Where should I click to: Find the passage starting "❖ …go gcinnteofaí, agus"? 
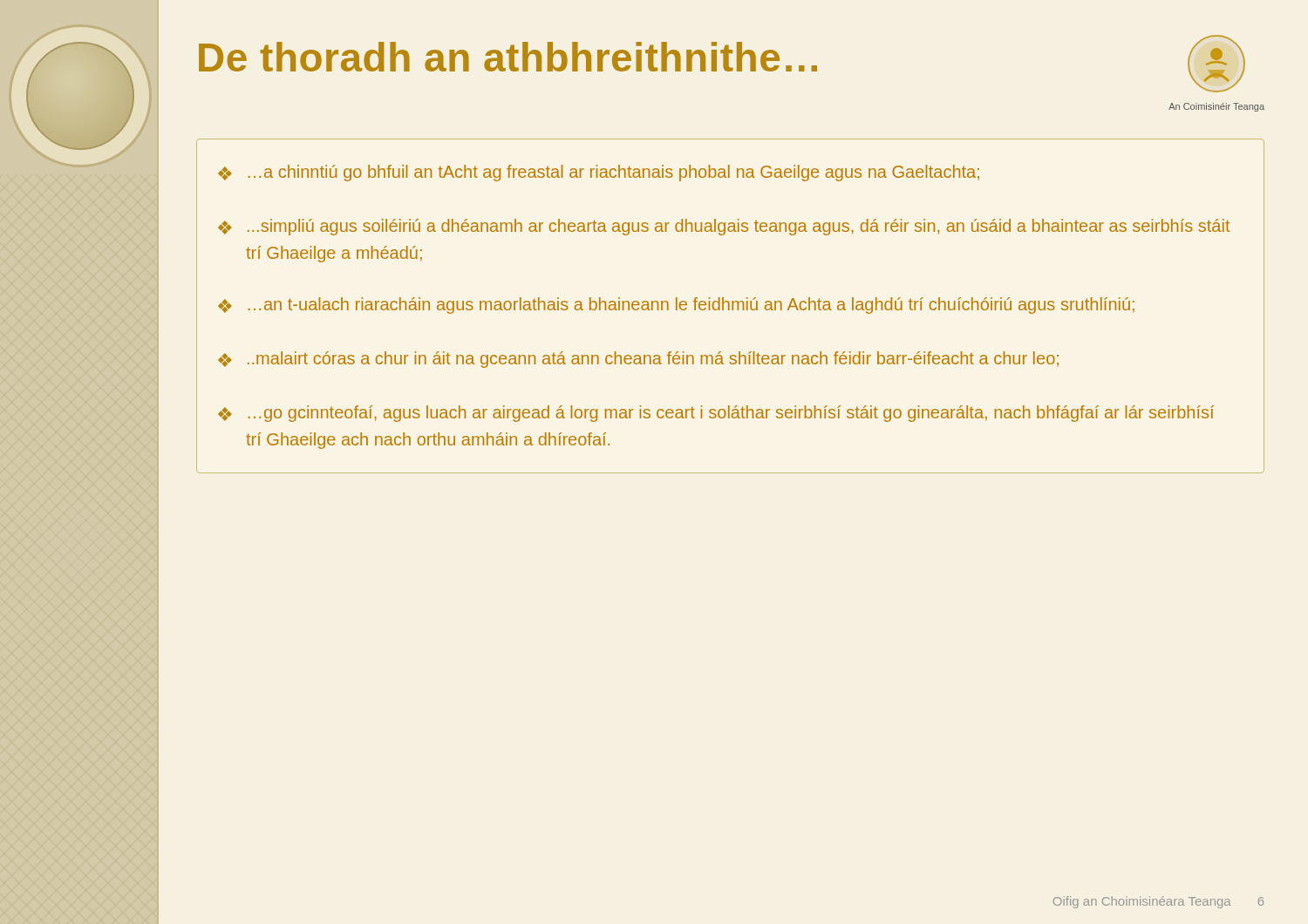tap(725, 427)
